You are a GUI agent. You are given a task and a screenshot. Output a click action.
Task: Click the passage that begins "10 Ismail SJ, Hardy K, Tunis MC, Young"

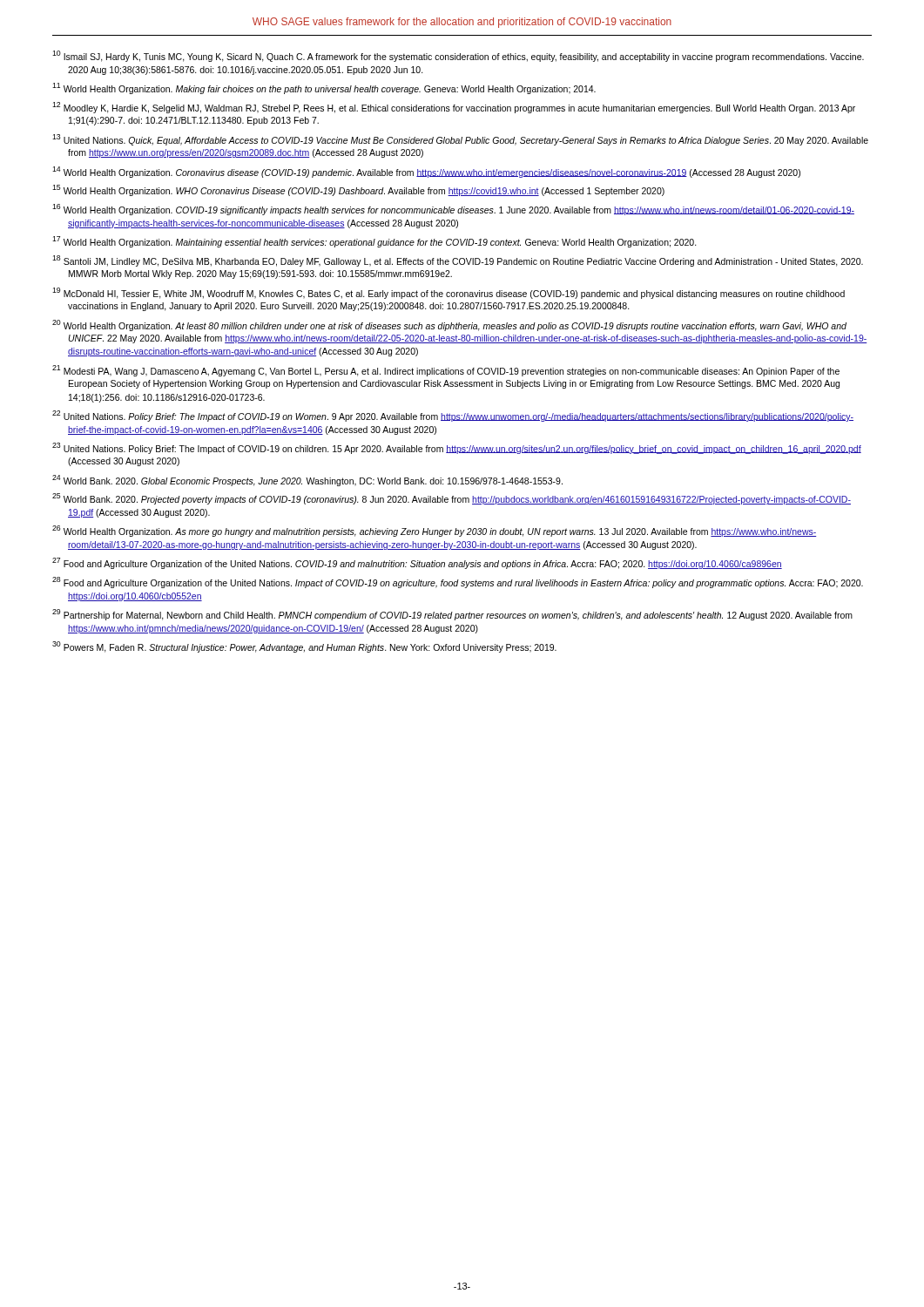[458, 62]
